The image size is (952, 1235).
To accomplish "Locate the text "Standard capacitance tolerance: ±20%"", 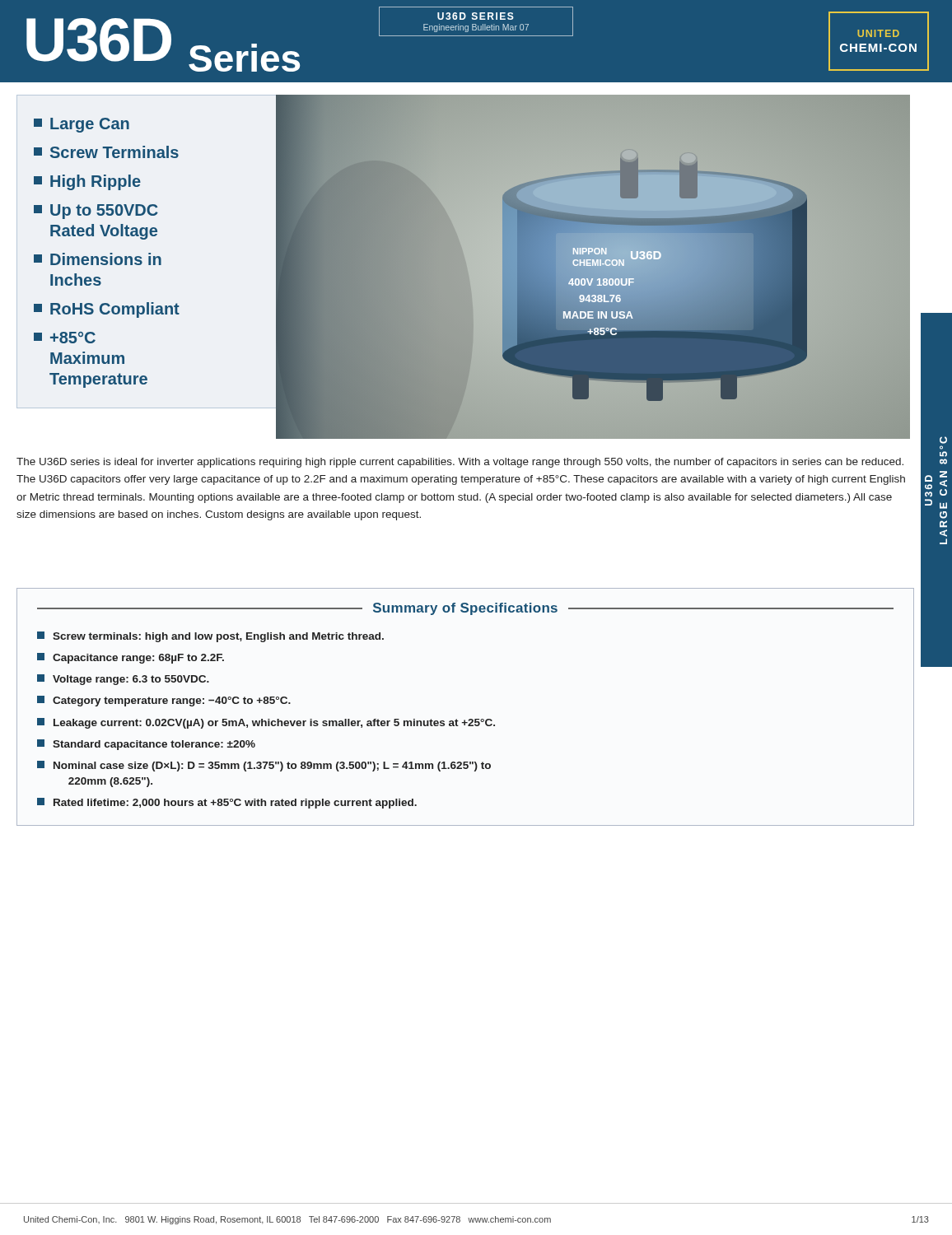I will coord(146,744).
